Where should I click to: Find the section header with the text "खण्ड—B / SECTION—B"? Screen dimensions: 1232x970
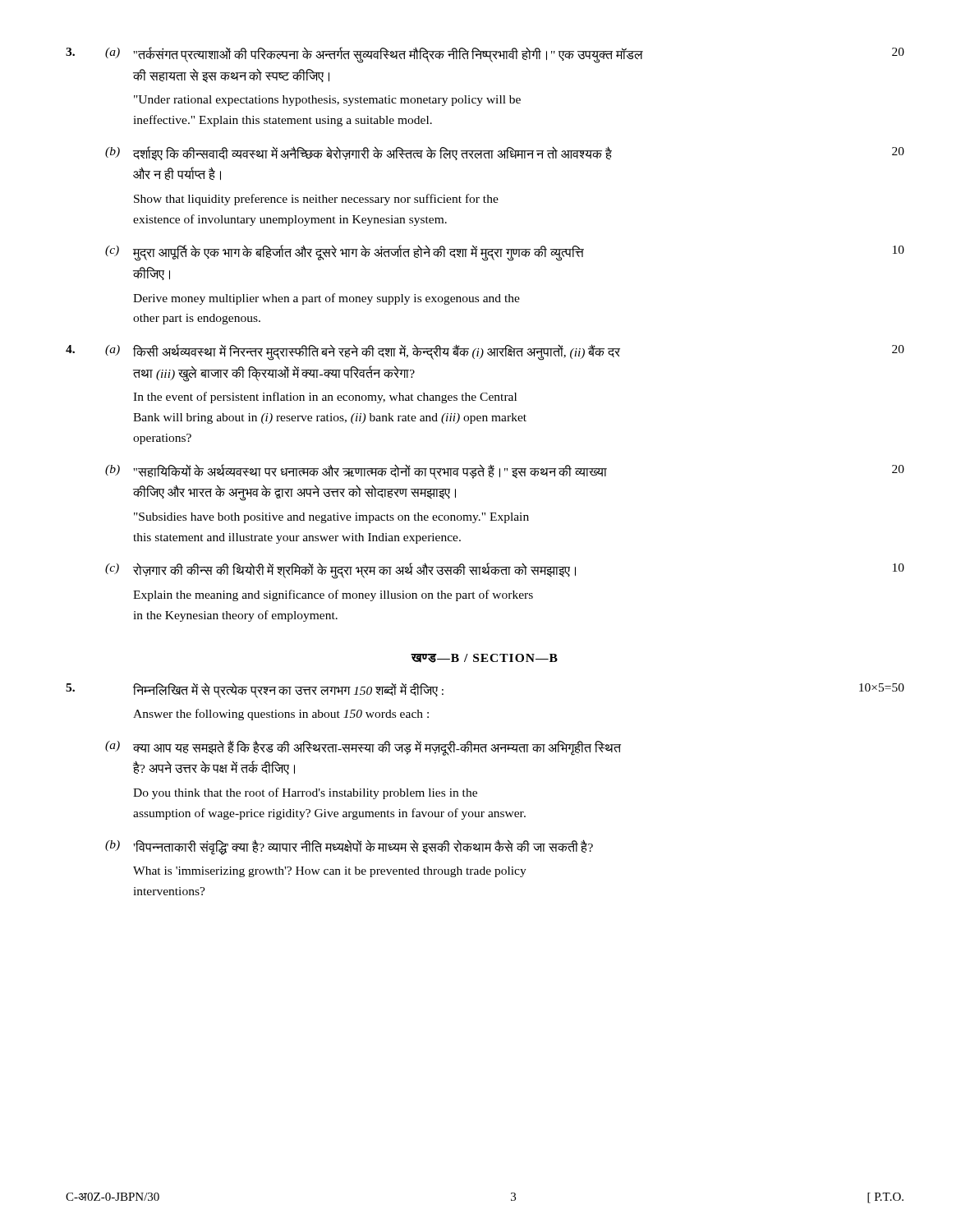(x=485, y=657)
